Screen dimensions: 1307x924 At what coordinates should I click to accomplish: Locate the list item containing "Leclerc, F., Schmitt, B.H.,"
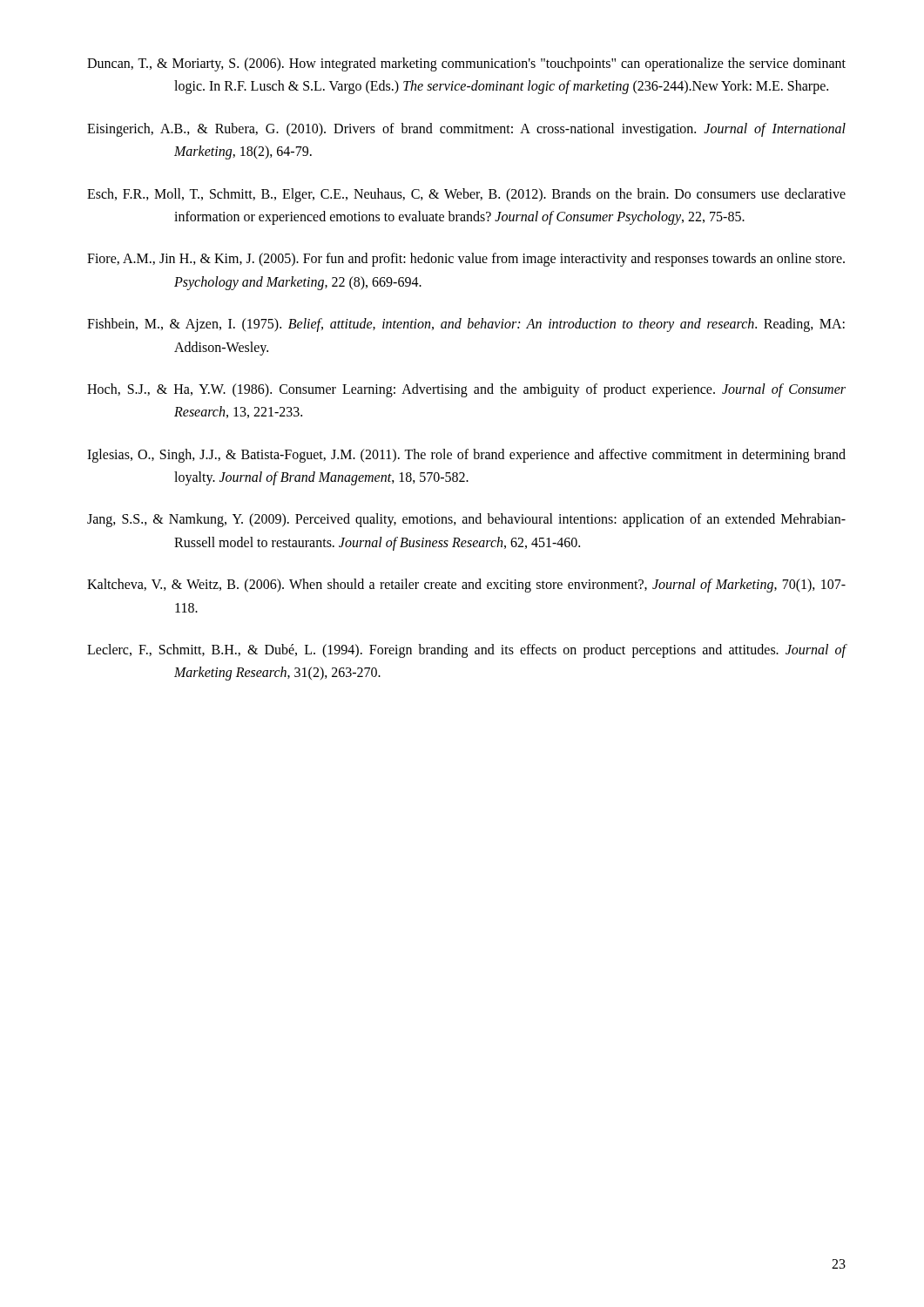click(466, 661)
